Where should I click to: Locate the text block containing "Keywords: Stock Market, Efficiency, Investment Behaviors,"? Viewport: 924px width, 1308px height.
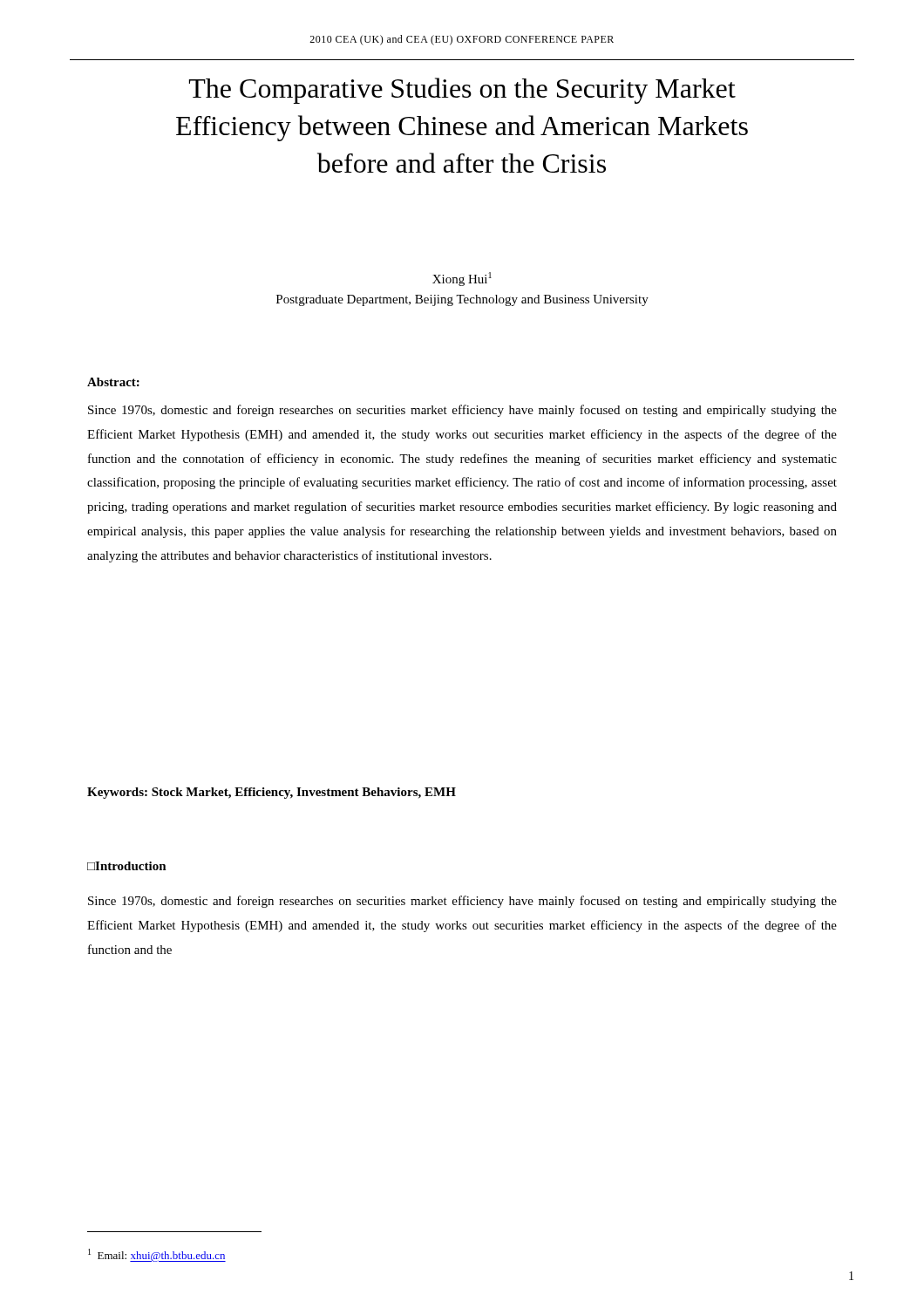coord(271,792)
